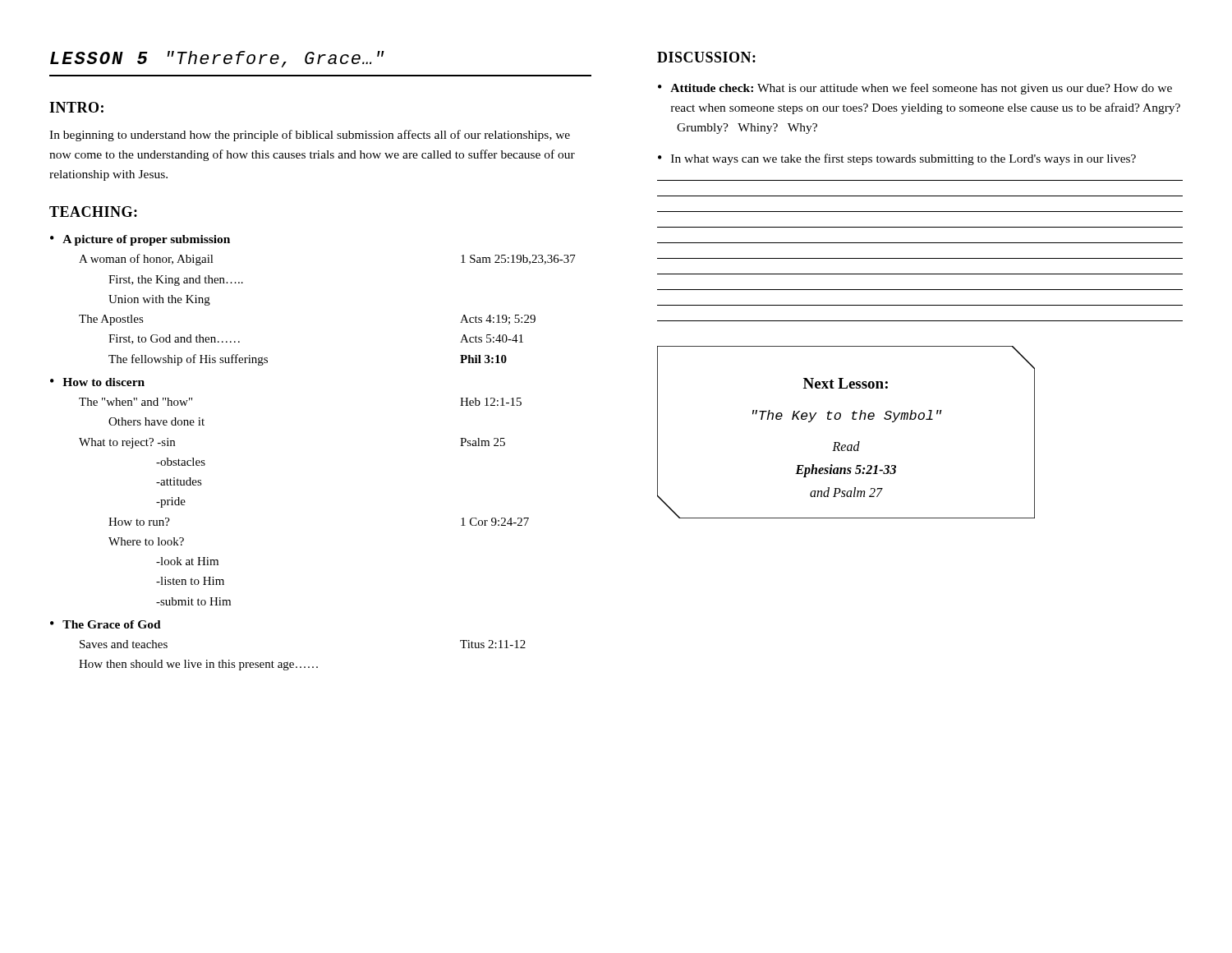Image resolution: width=1232 pixels, height=953 pixels.
Task: Select the text starting "-look at Him"
Action: [187, 561]
